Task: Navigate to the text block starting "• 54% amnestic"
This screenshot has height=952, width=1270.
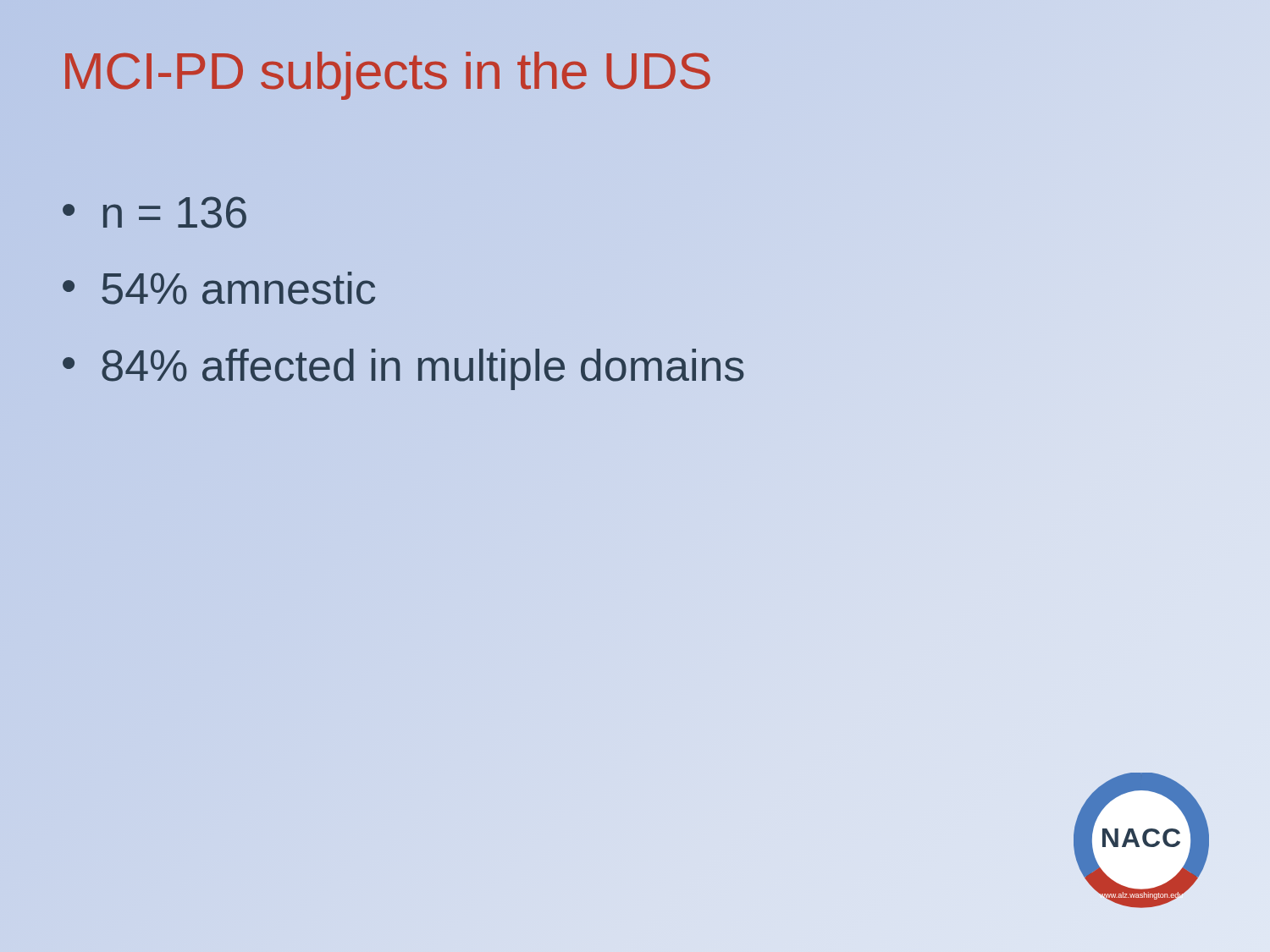Action: point(219,289)
